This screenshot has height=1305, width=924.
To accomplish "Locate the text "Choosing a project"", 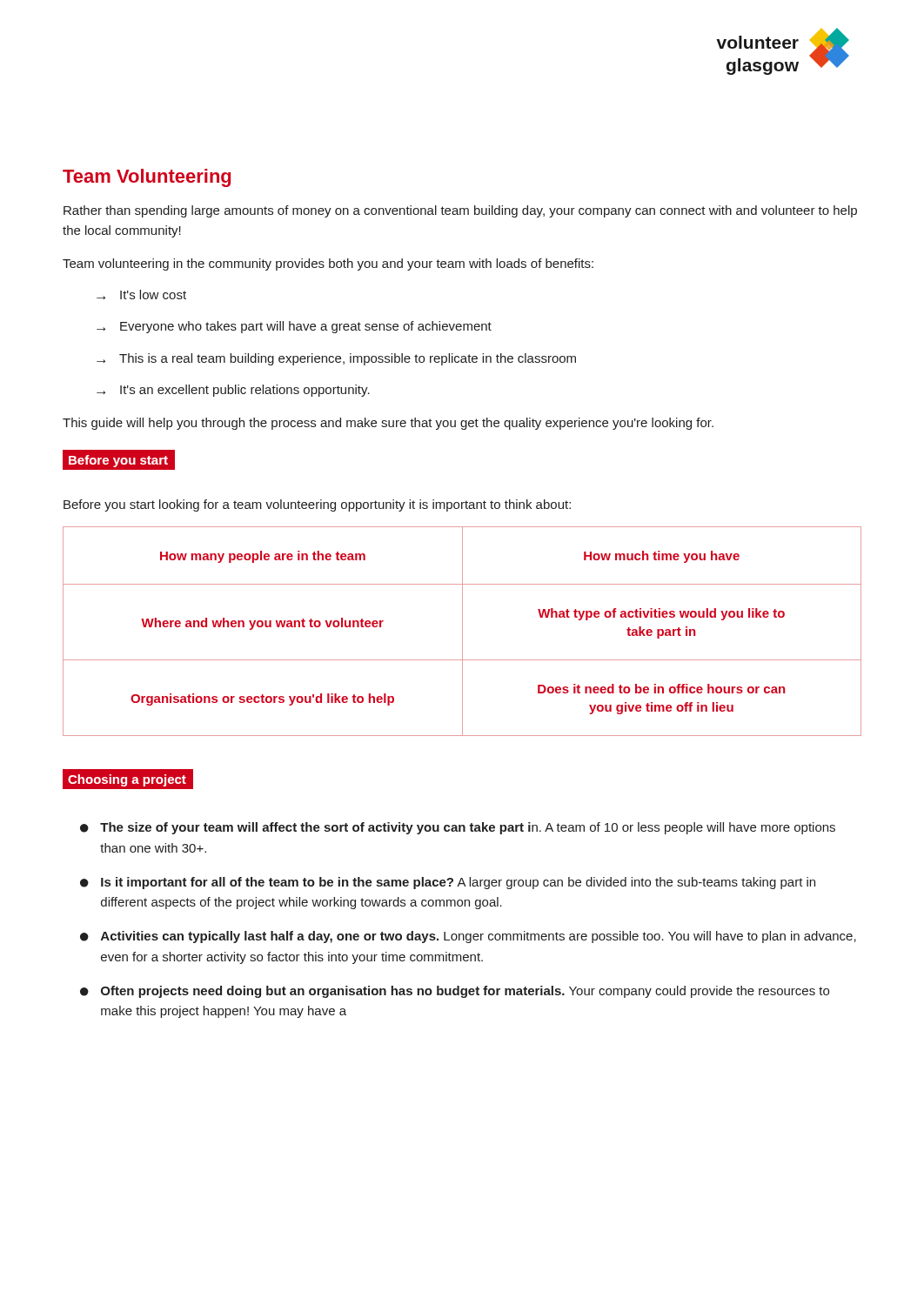I will point(128,779).
